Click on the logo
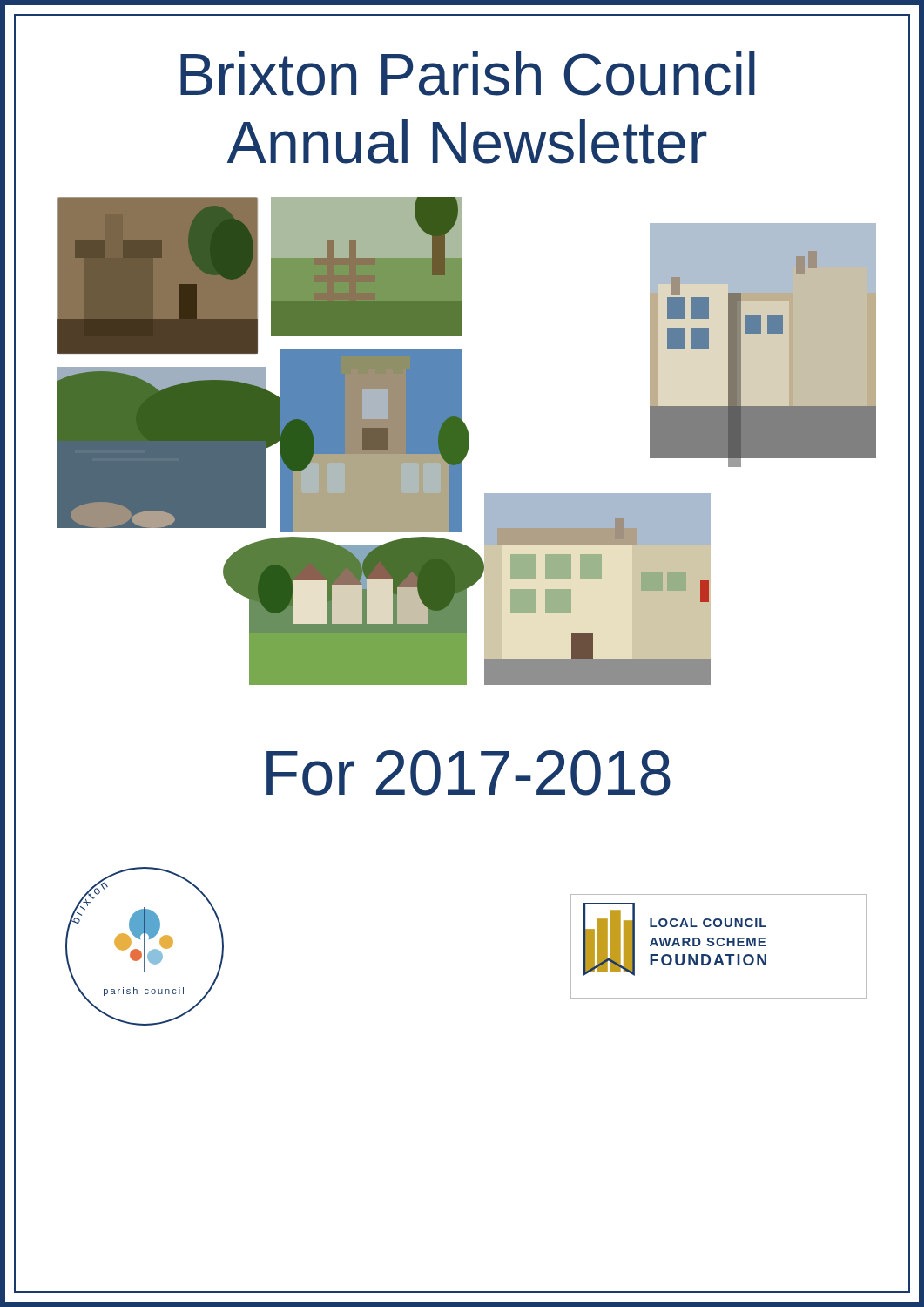The width and height of the screenshot is (924, 1307). [718, 946]
